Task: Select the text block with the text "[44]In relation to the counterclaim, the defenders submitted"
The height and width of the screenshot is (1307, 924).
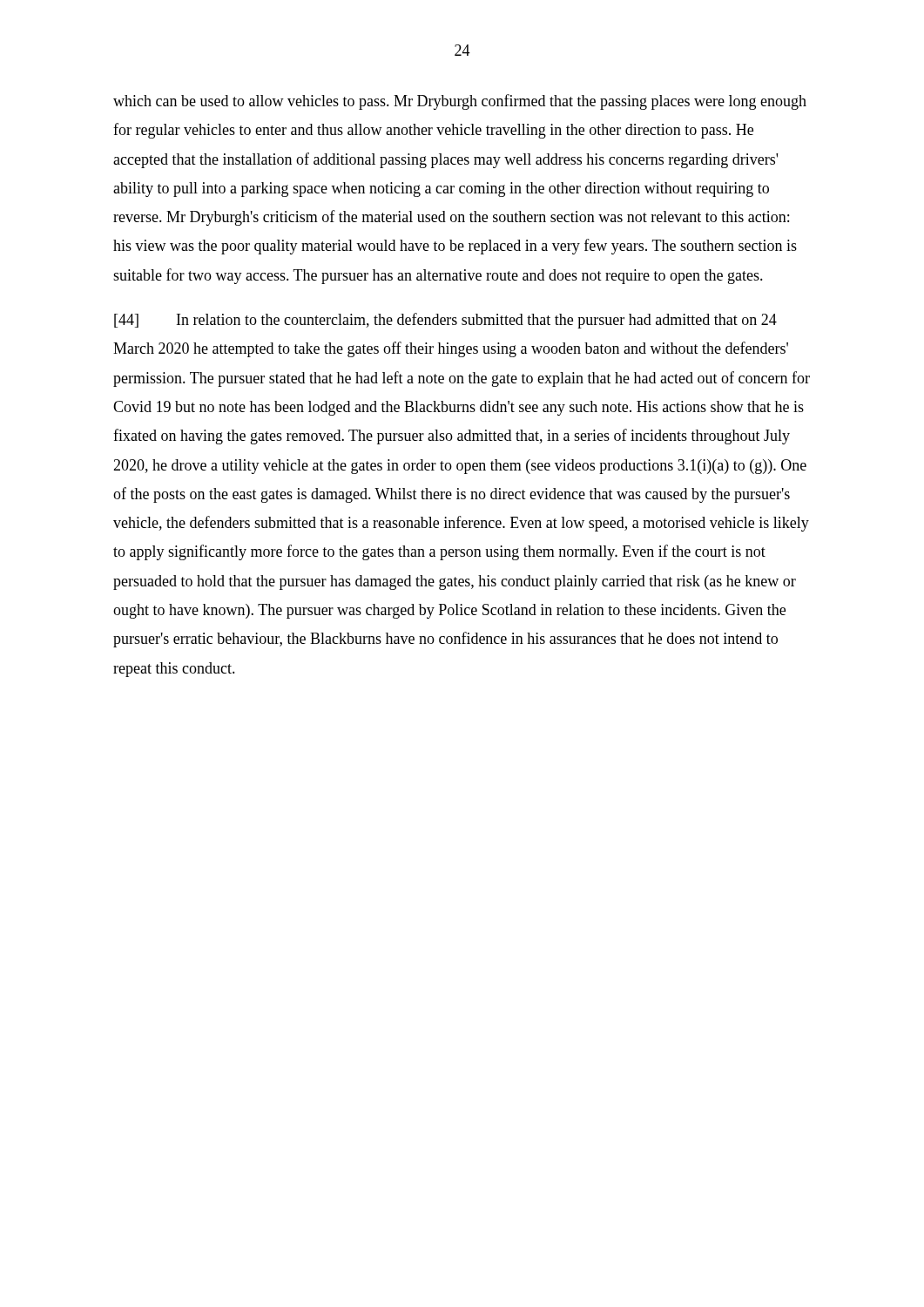Action: coord(461,491)
